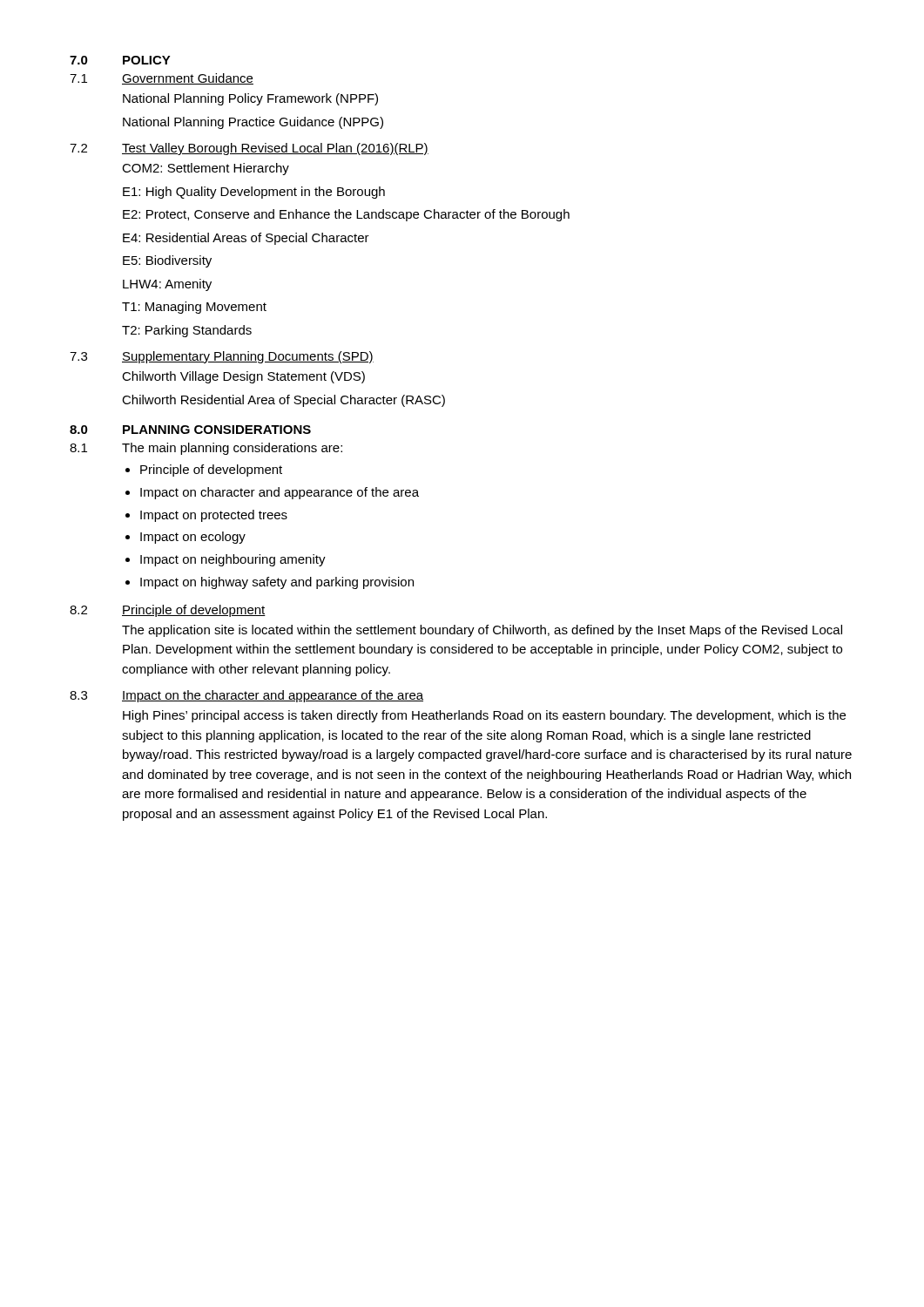Click on the passage starting "Test Valley Borough"
The width and height of the screenshot is (924, 1307).
click(x=275, y=148)
